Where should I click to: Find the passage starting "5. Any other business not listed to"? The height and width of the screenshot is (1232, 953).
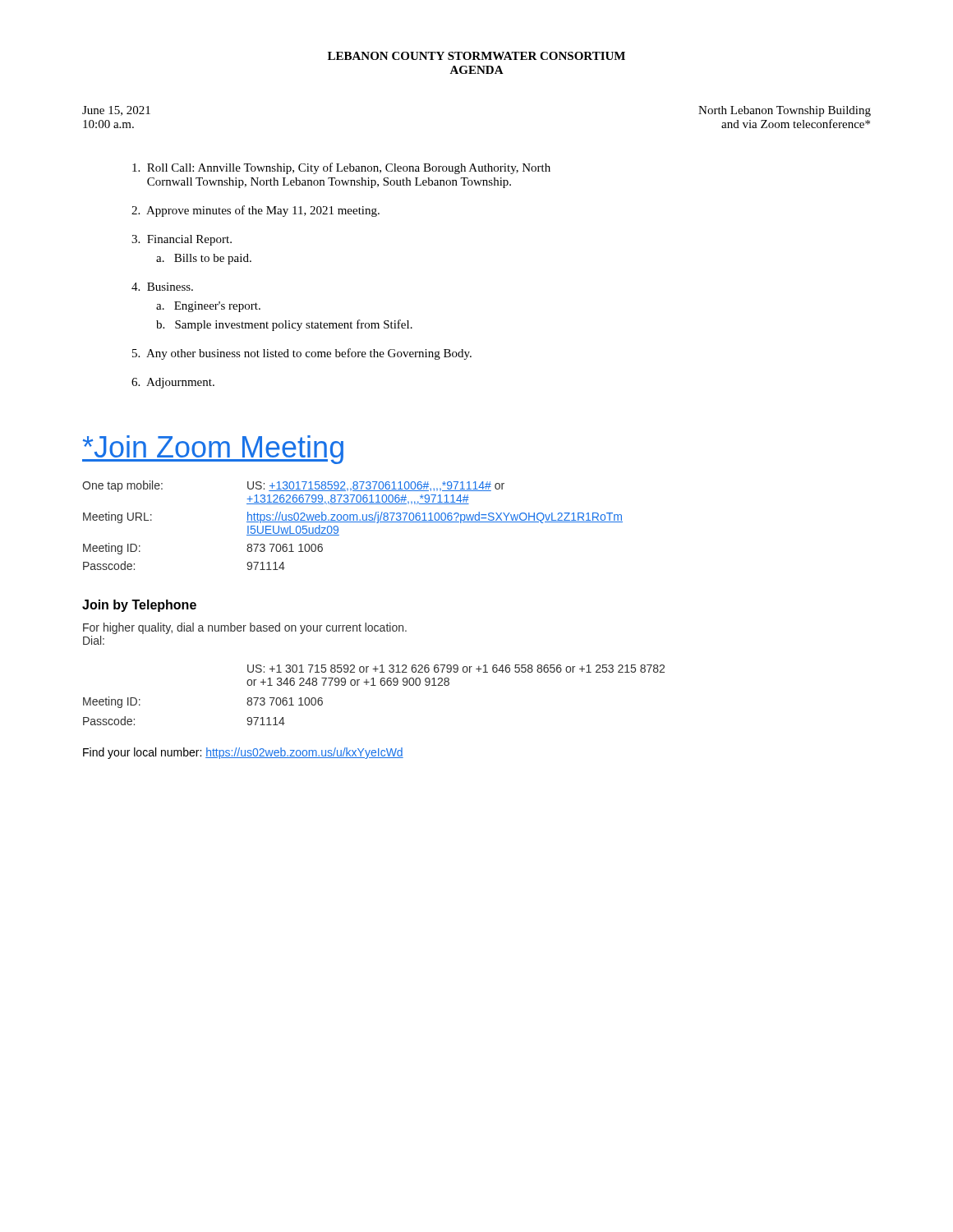tap(302, 354)
